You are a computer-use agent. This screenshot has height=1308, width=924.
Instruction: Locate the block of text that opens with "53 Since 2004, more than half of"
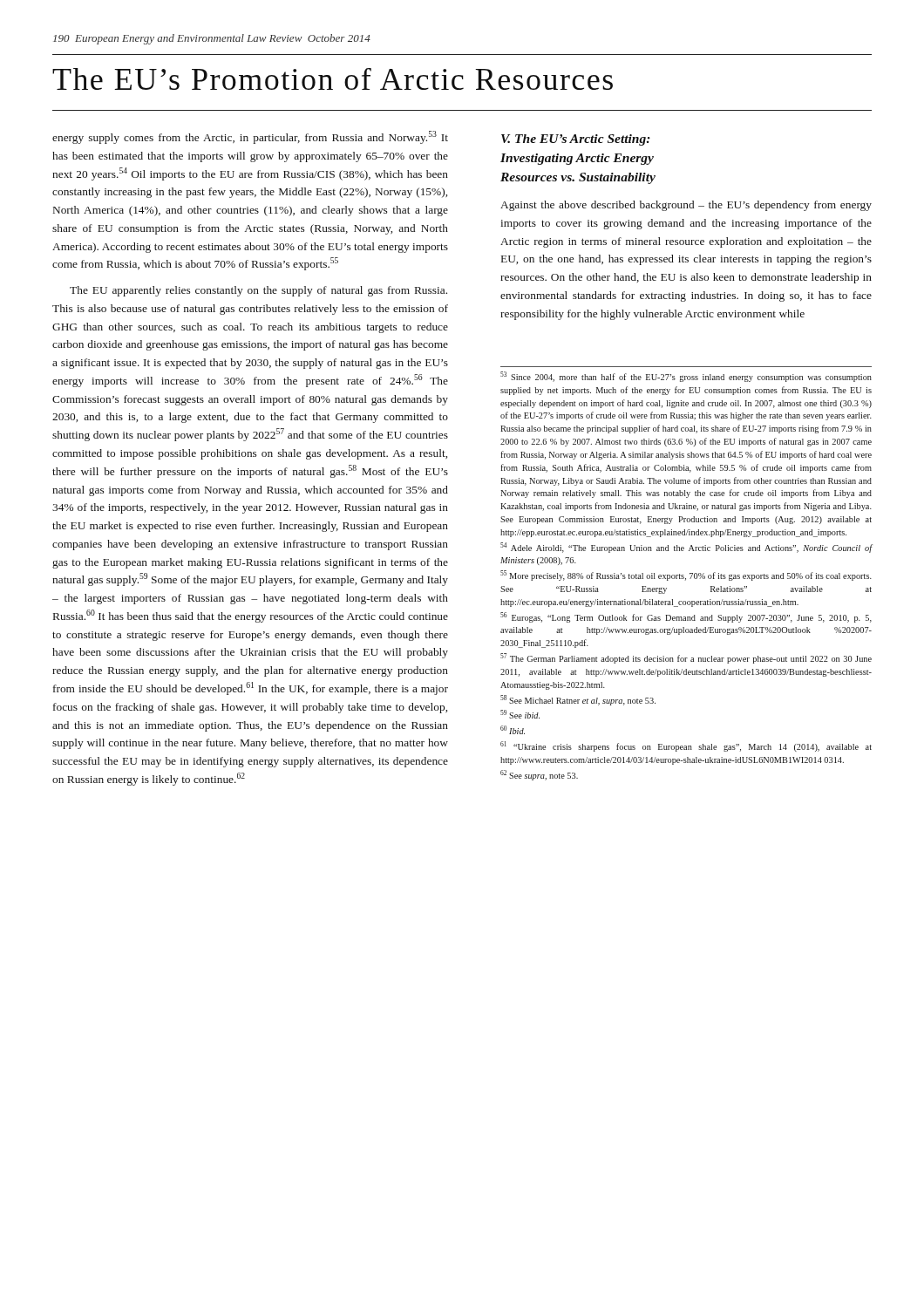click(x=686, y=454)
